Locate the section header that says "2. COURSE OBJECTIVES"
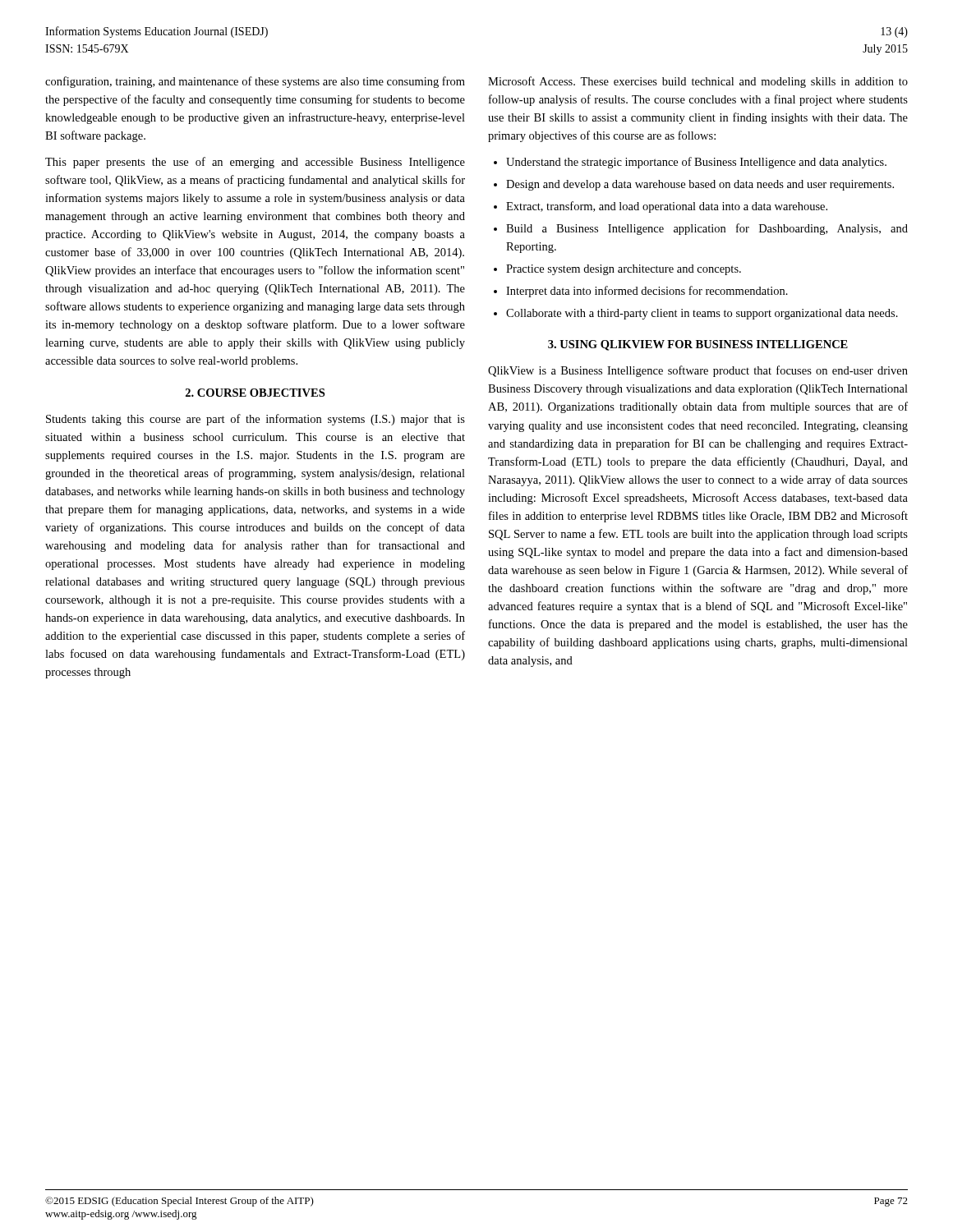The image size is (953, 1232). pos(255,392)
